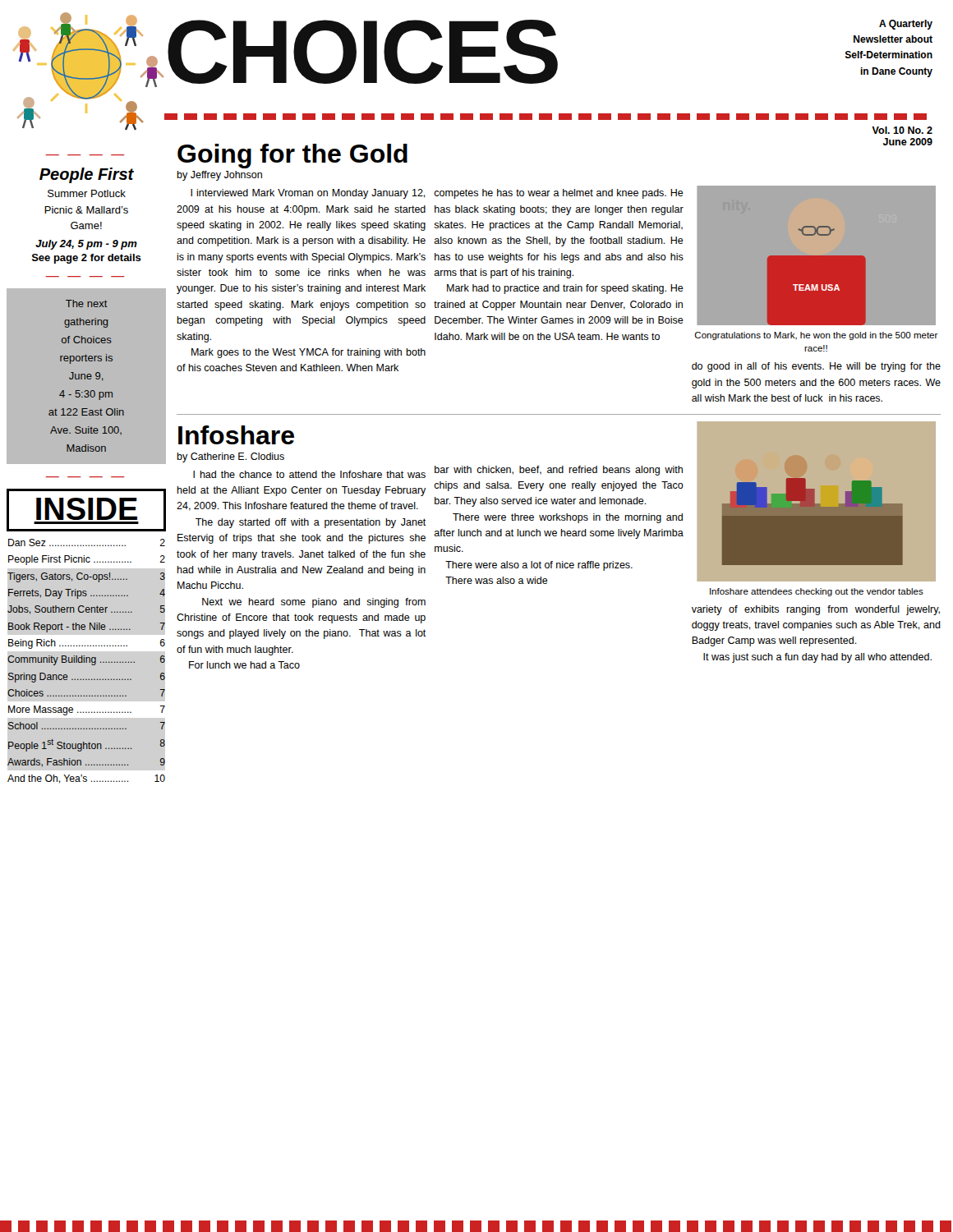The height and width of the screenshot is (1232, 953).
Task: Click on the list item containing "Dan Sez"
Action: click(86, 543)
